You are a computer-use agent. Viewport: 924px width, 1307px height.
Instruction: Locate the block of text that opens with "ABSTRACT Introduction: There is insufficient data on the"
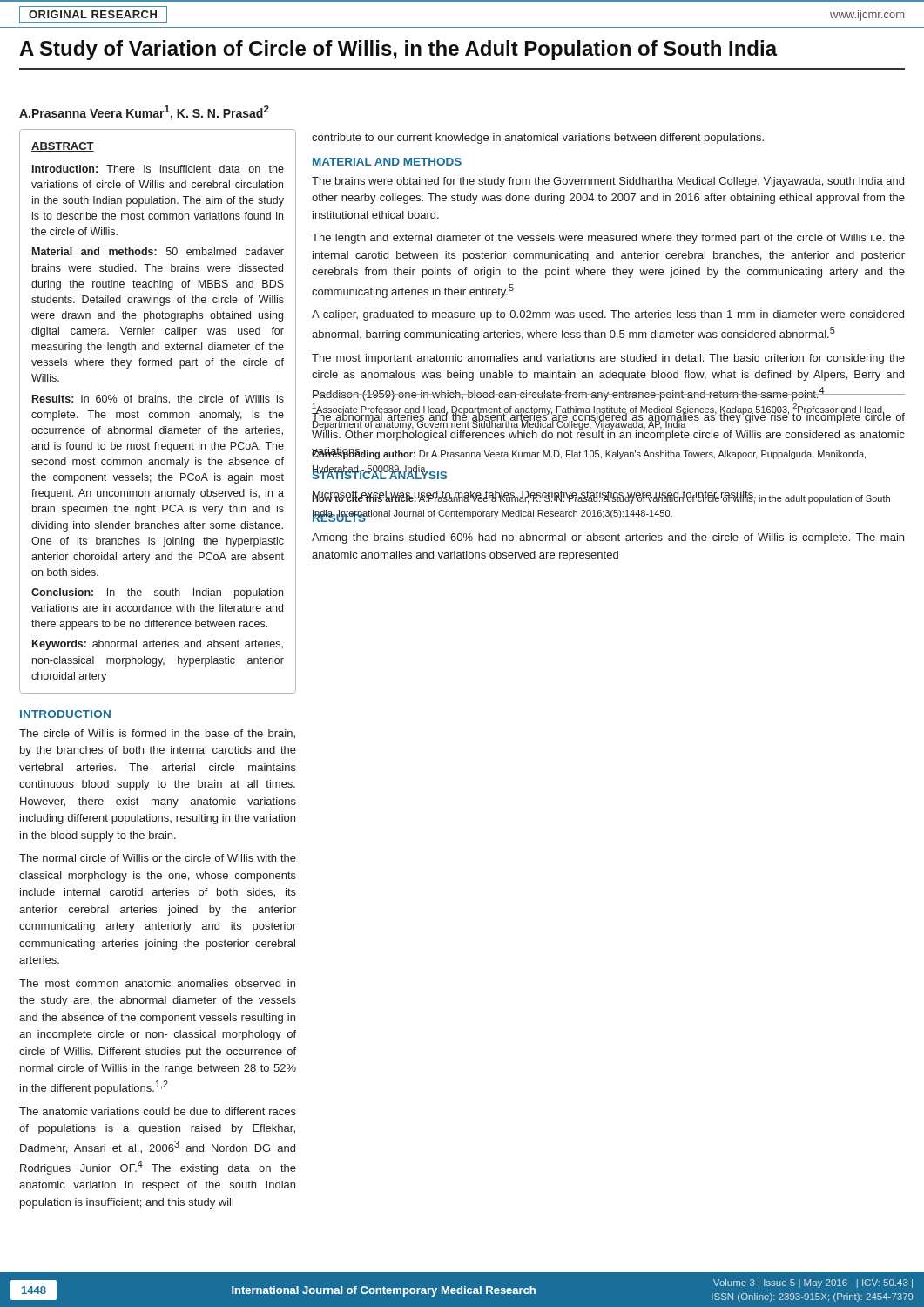(x=158, y=411)
